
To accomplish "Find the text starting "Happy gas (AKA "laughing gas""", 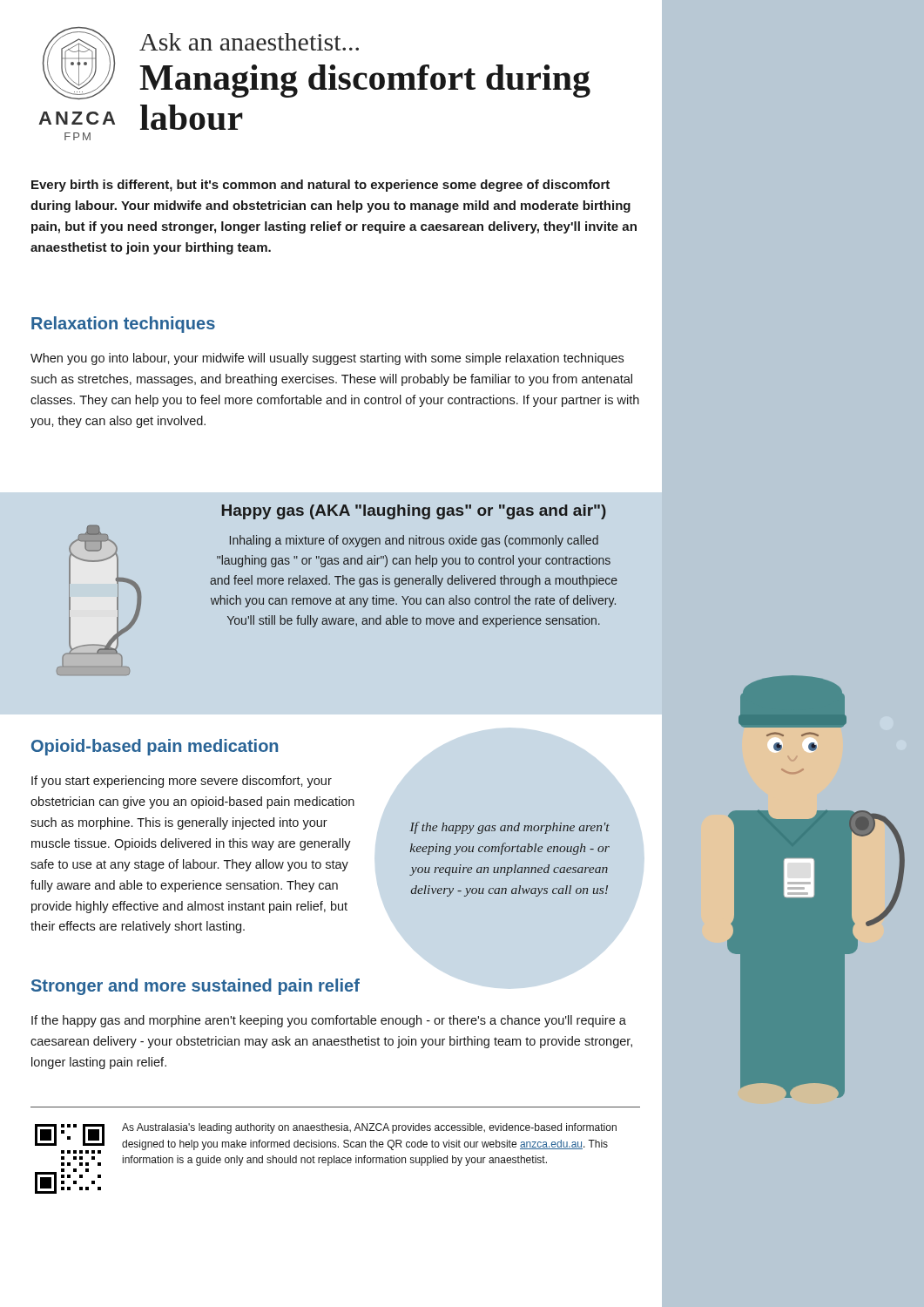I will tap(414, 510).
